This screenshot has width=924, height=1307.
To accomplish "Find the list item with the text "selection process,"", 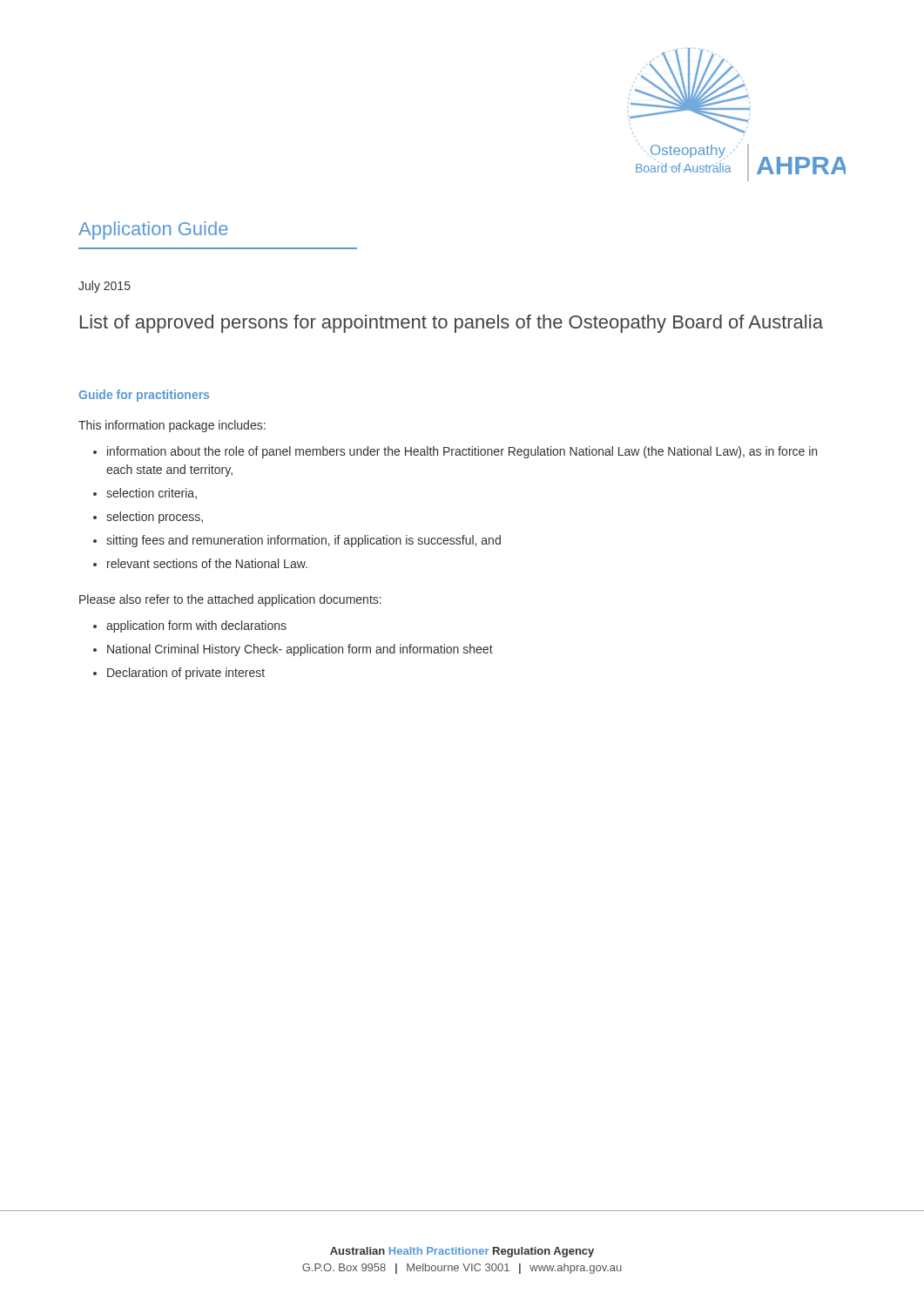I will coord(155,517).
